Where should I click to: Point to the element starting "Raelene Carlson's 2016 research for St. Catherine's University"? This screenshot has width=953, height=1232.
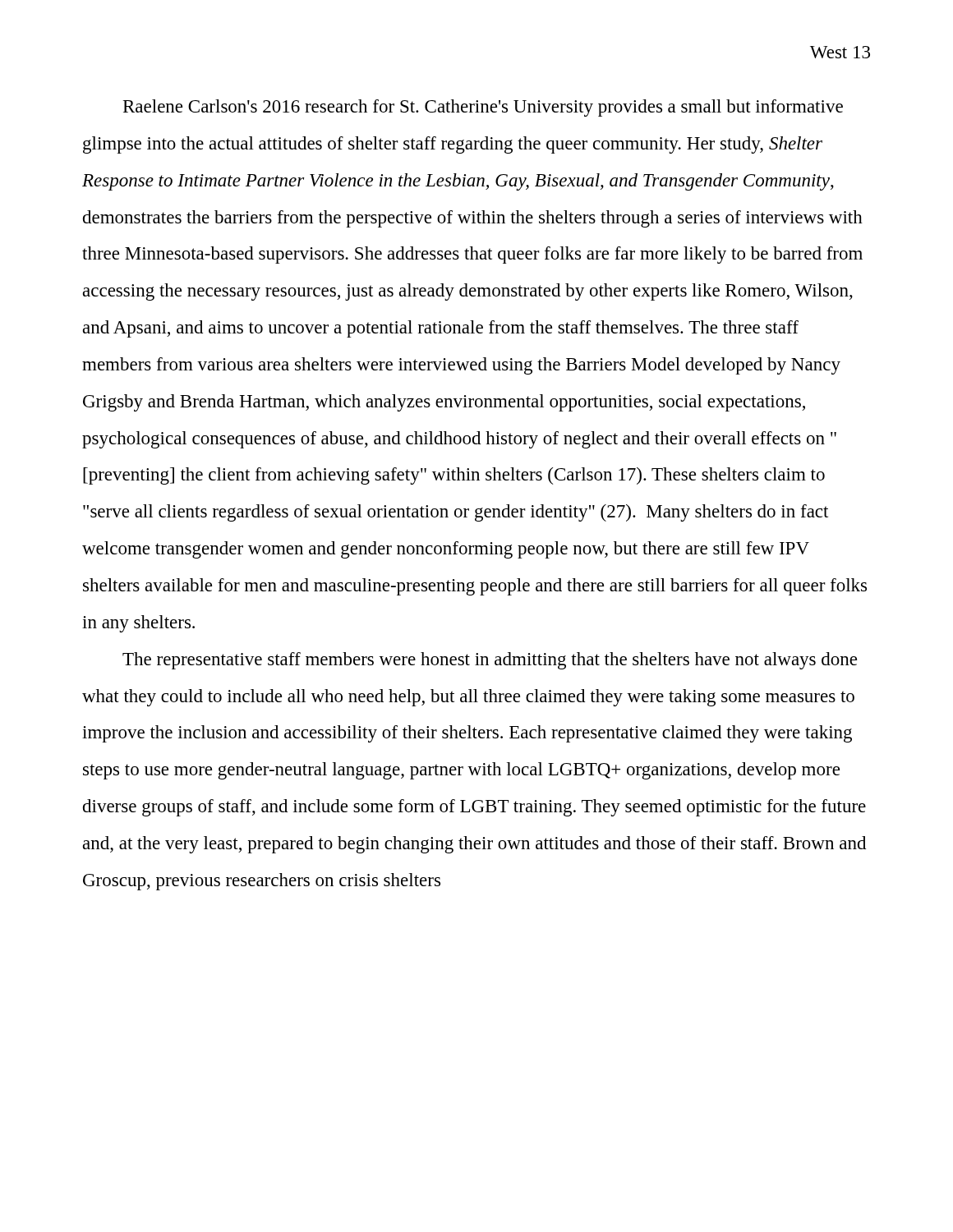click(483, 108)
